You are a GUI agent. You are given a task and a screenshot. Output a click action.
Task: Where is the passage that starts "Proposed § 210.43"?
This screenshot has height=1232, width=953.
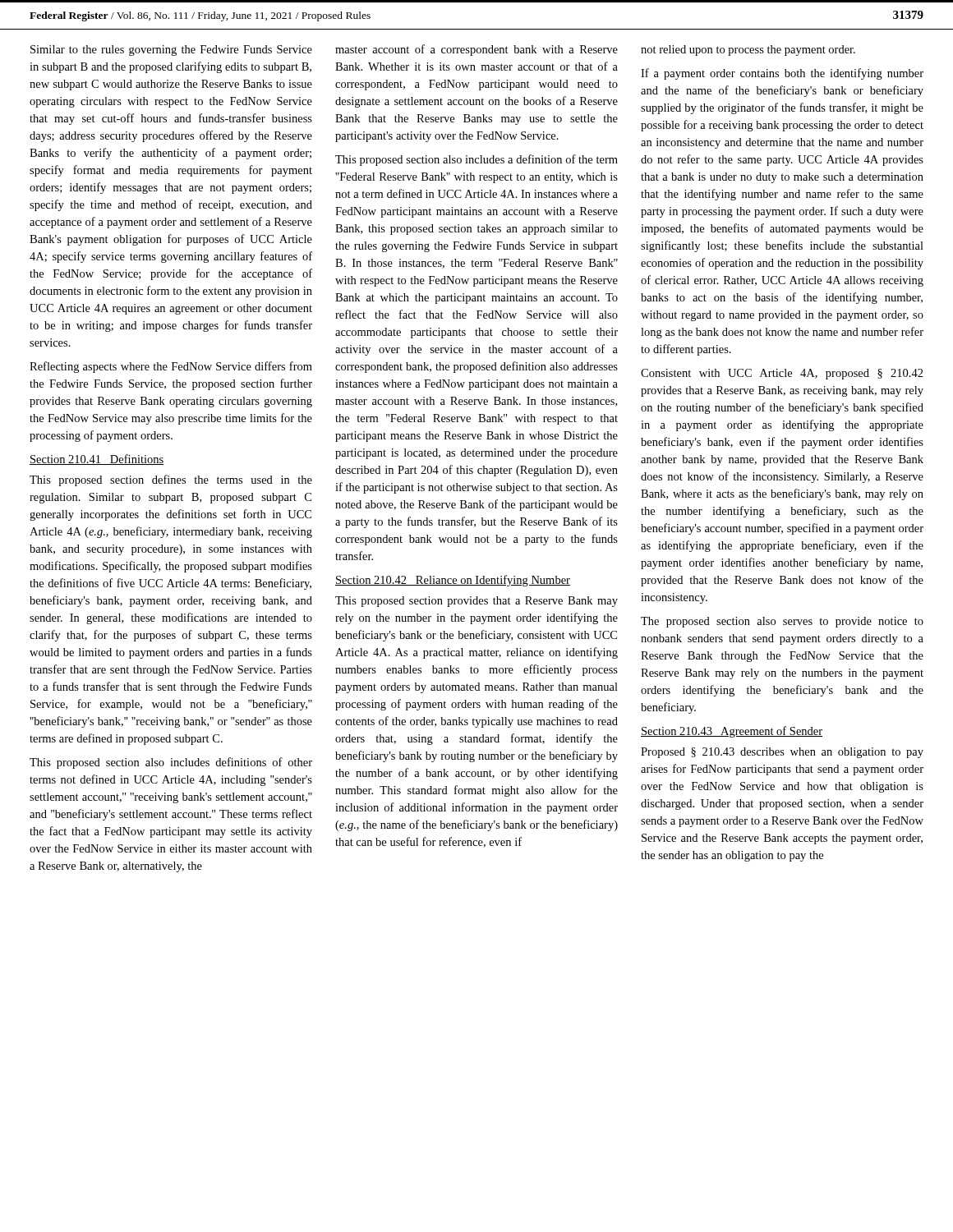(782, 804)
